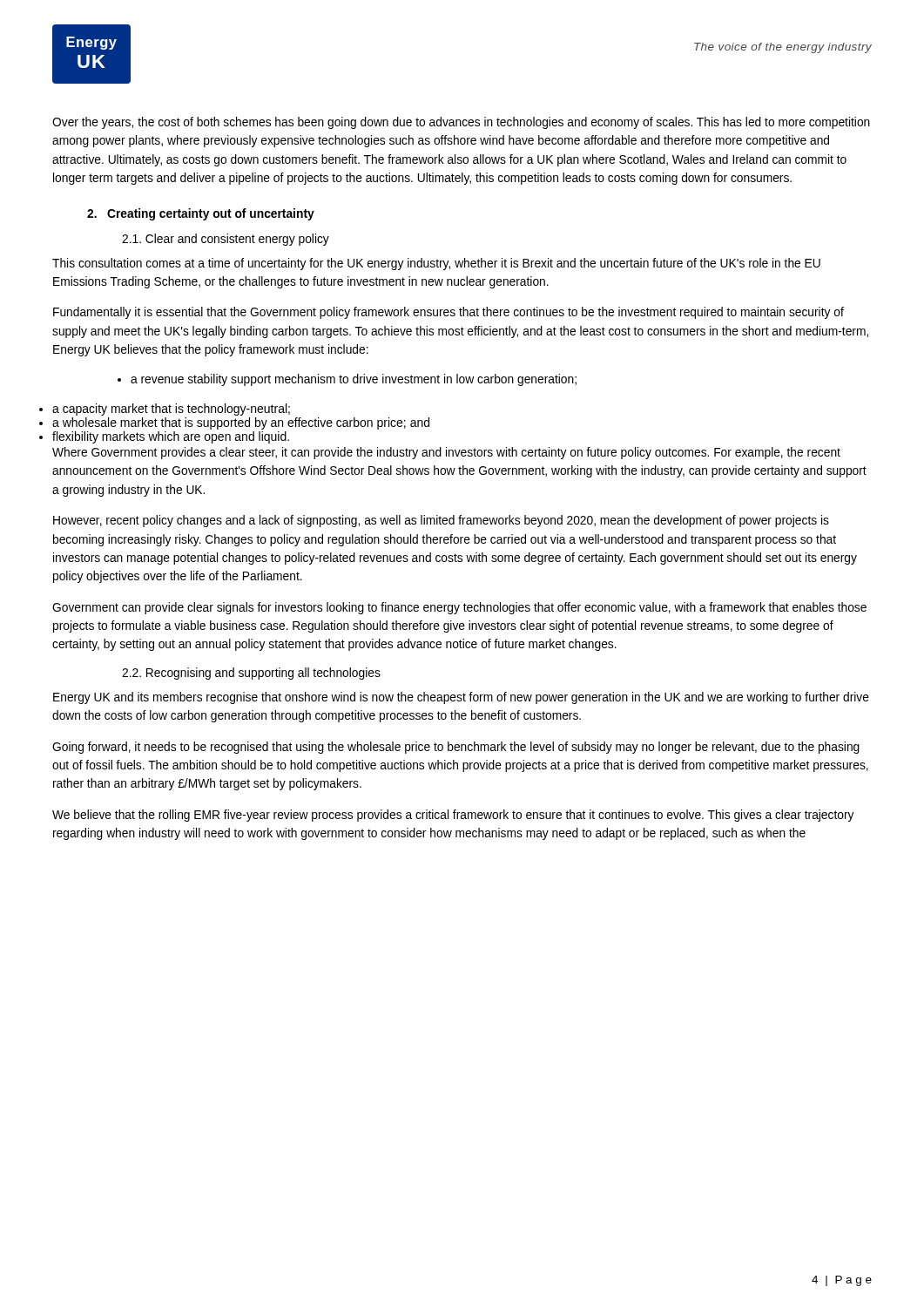924x1307 pixels.
Task: Locate the block of text that opens with "We believe that the rolling EMR five-year"
Action: (x=462, y=824)
